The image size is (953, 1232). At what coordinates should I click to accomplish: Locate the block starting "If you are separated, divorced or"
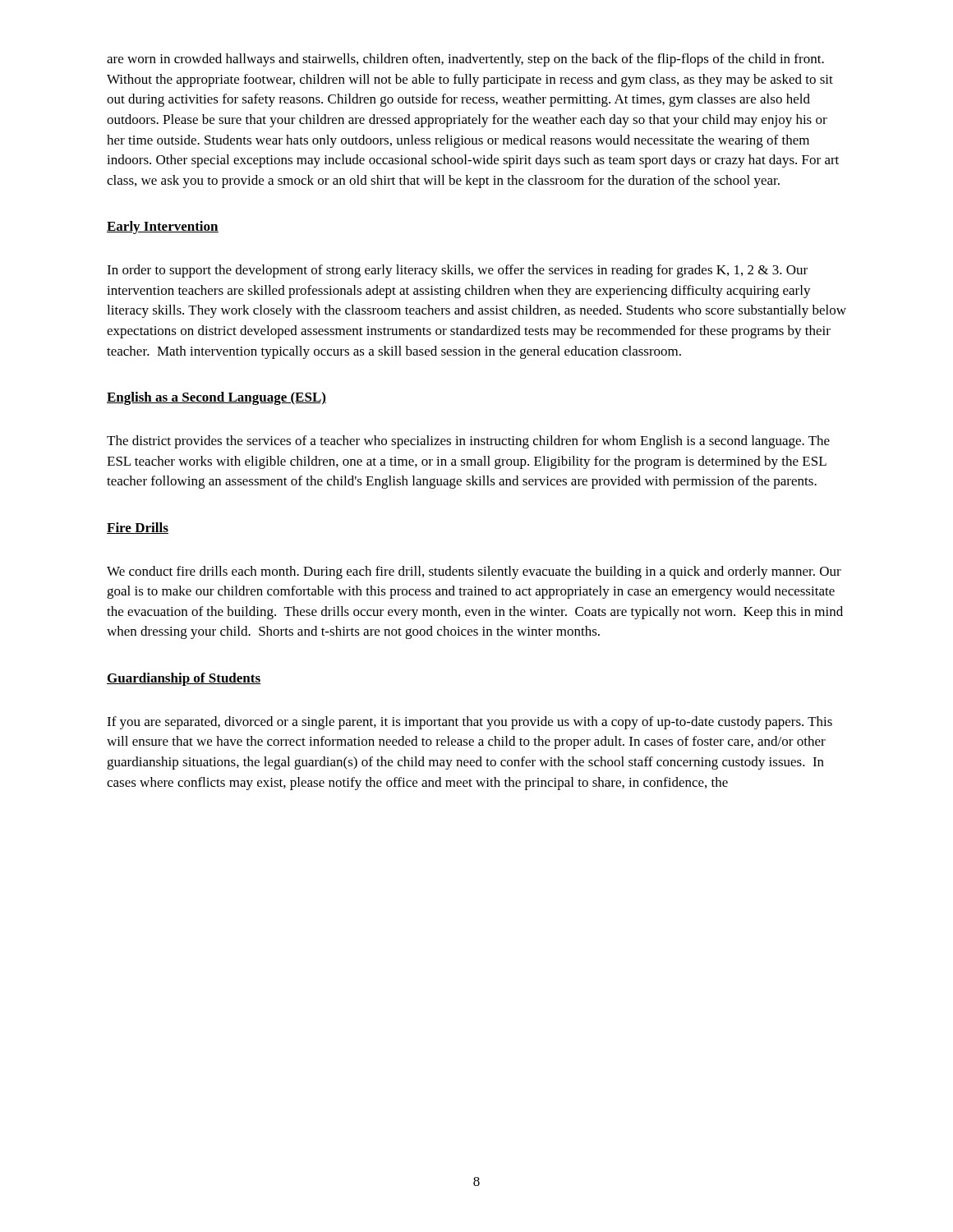pyautogui.click(x=476, y=752)
